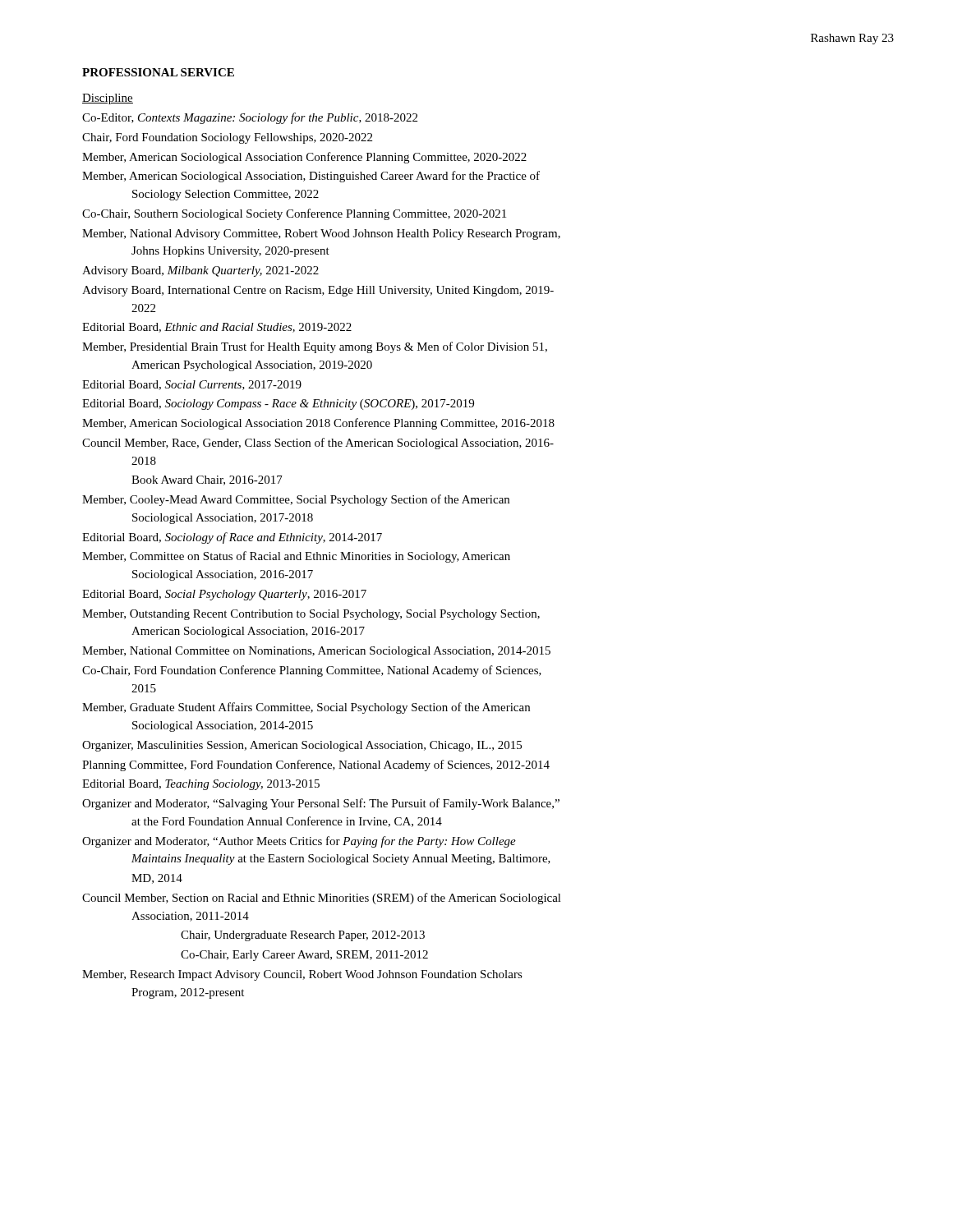Where does it say "Editorial Board, Social Currents, 2017-2019"?
The width and height of the screenshot is (953, 1232).
[192, 384]
